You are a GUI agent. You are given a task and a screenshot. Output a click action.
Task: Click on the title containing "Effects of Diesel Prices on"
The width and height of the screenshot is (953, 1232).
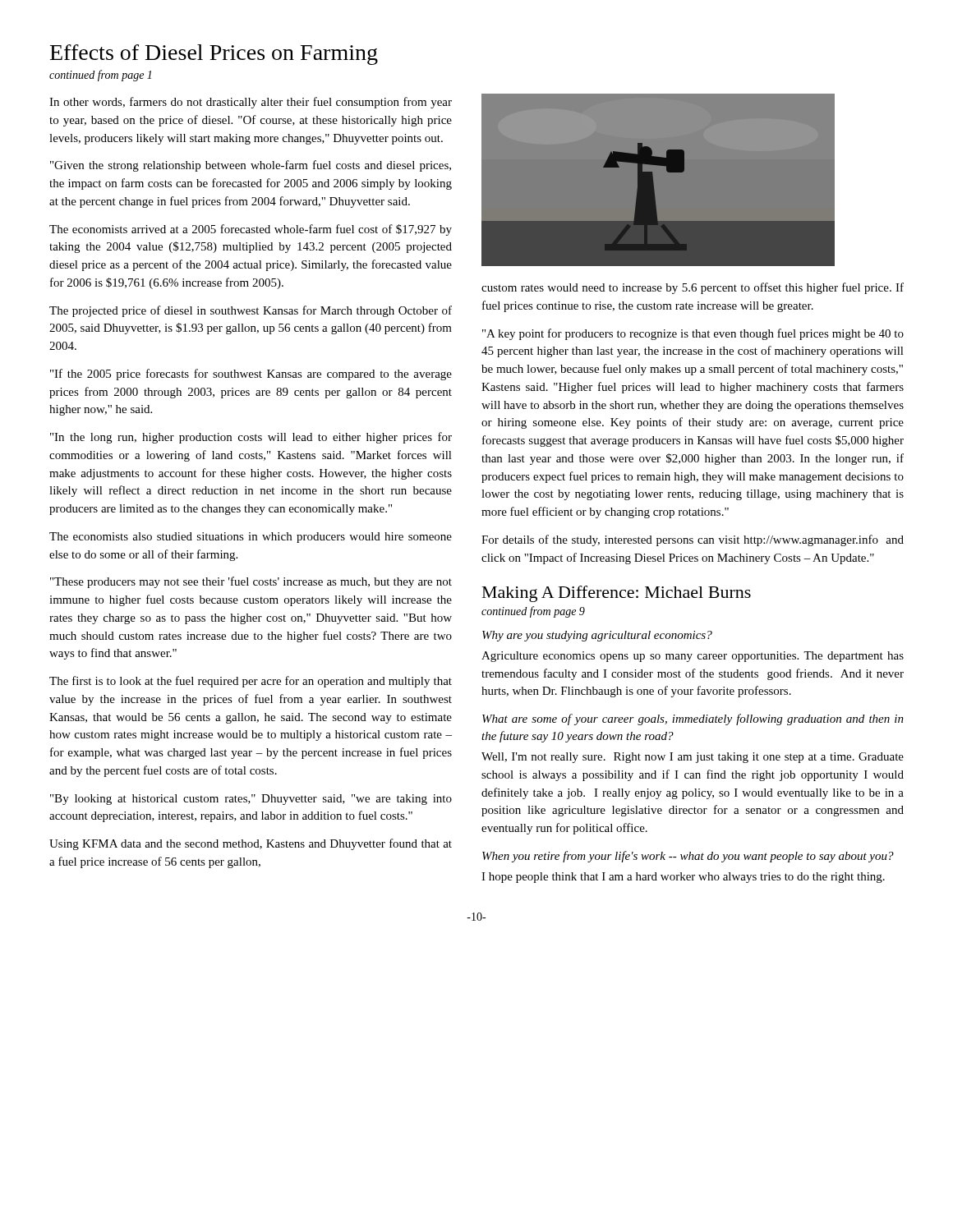pyautogui.click(x=214, y=55)
